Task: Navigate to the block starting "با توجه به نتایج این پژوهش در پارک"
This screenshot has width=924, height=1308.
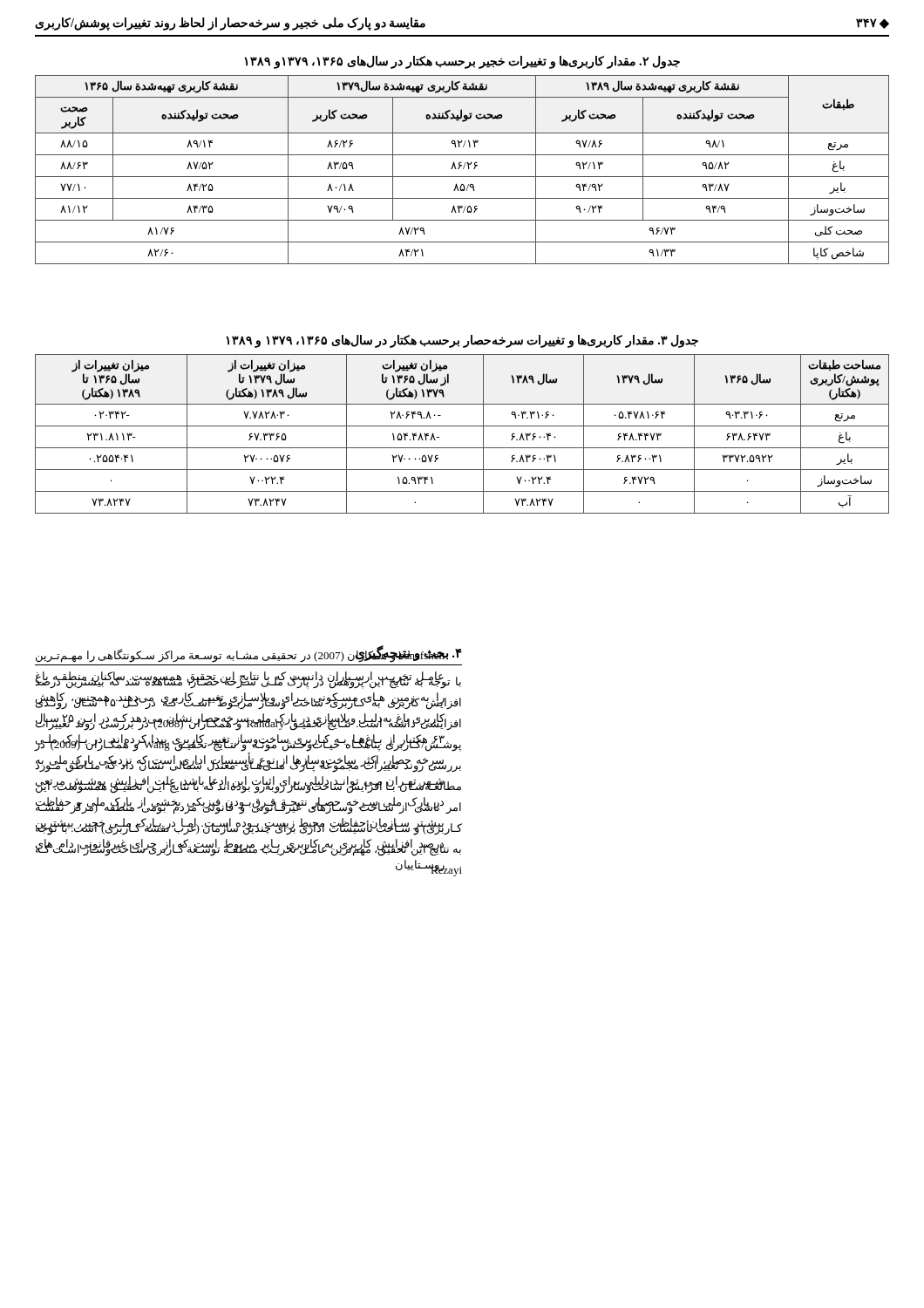Action: [248, 776]
